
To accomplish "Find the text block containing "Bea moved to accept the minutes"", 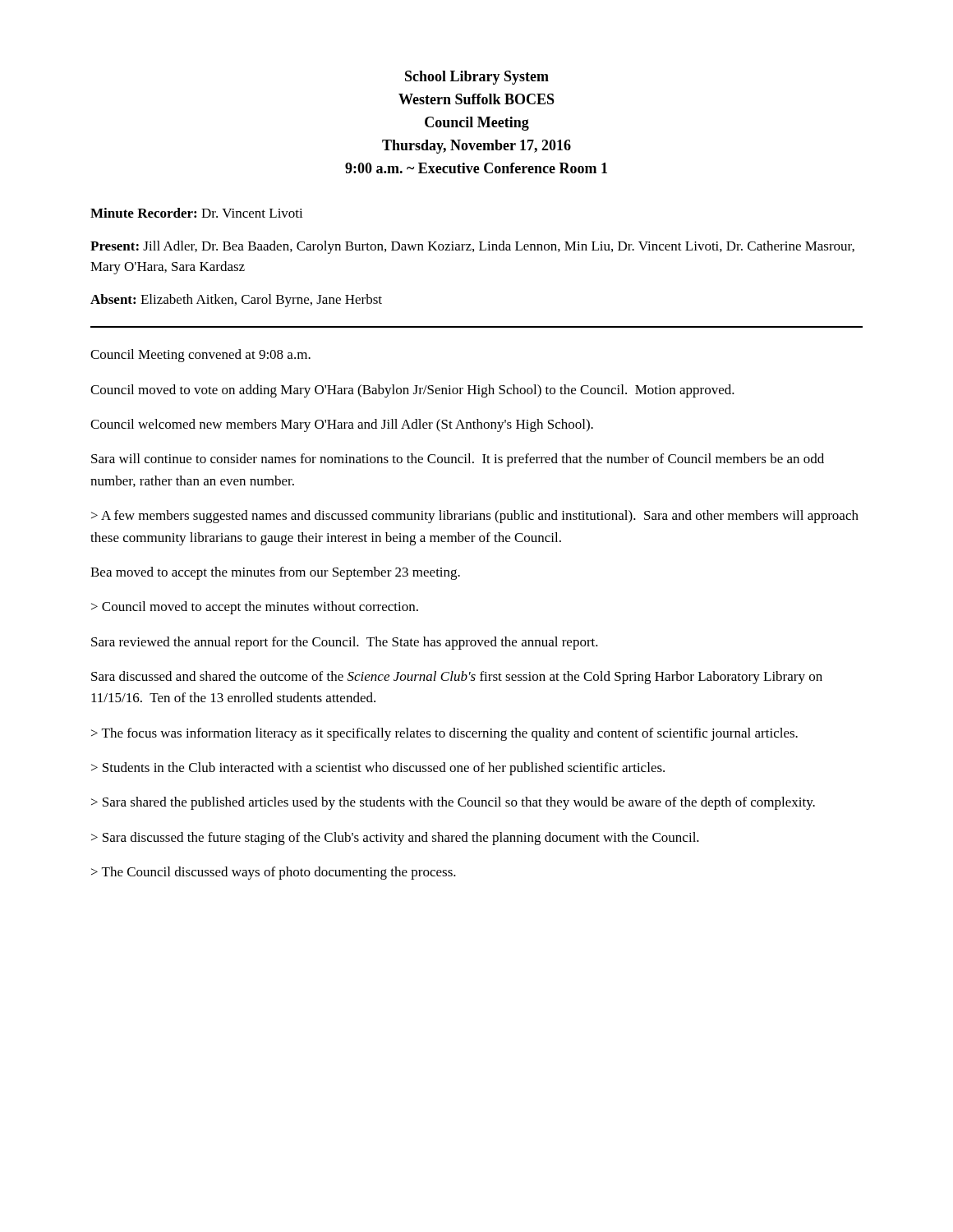I will pos(275,573).
